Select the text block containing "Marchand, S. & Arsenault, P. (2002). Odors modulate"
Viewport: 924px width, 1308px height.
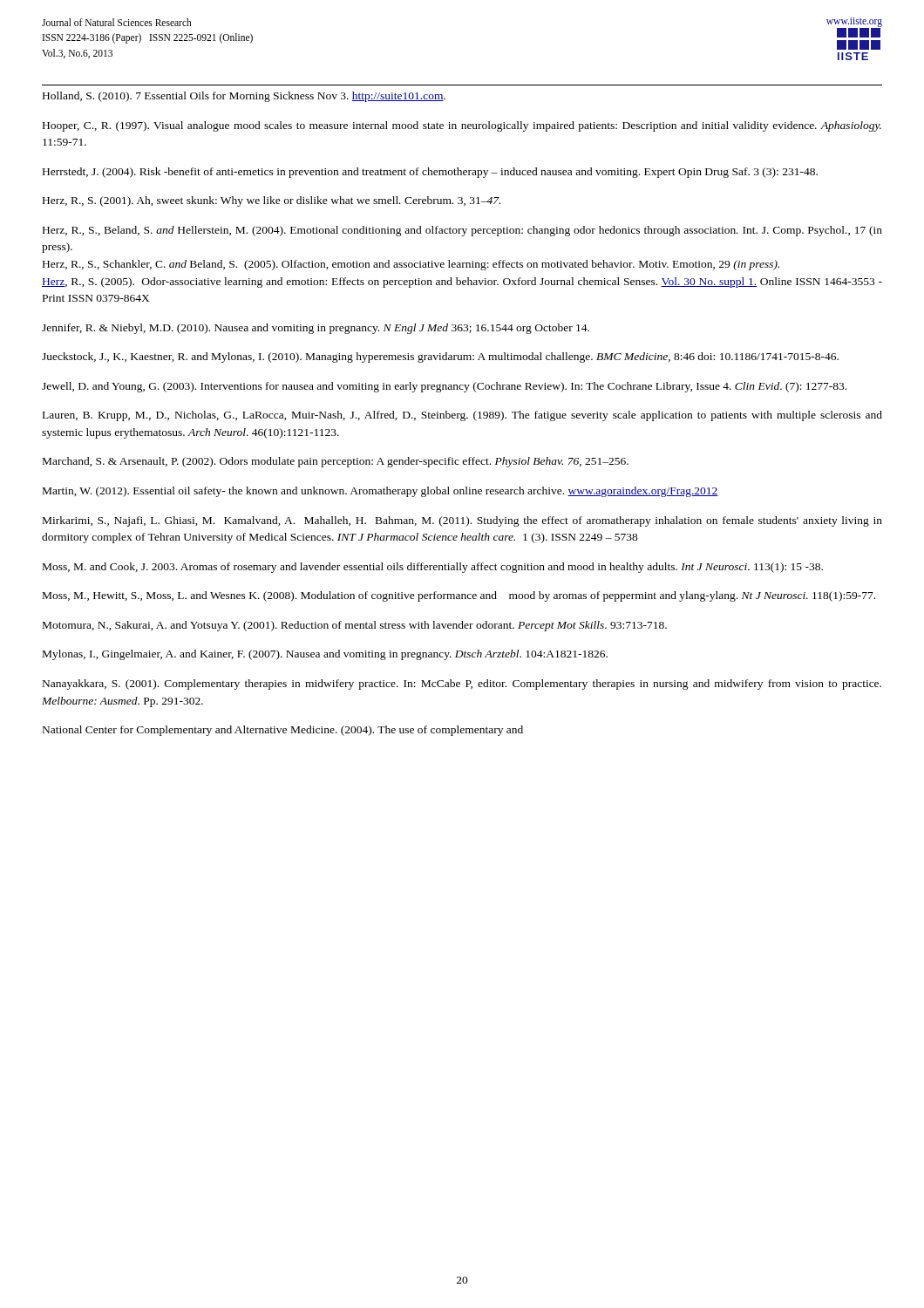click(336, 461)
